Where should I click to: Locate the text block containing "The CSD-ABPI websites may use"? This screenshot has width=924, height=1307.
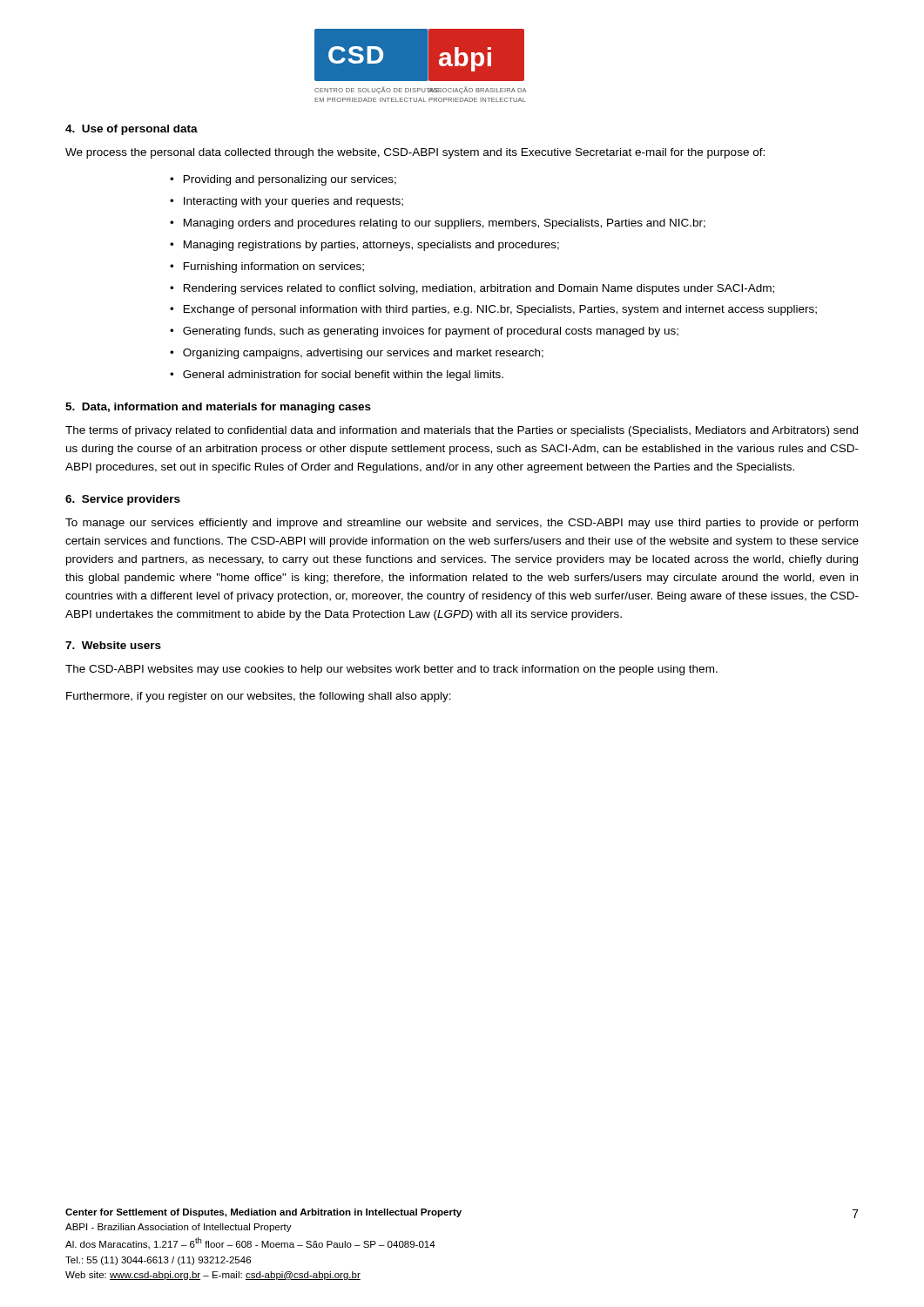(392, 669)
